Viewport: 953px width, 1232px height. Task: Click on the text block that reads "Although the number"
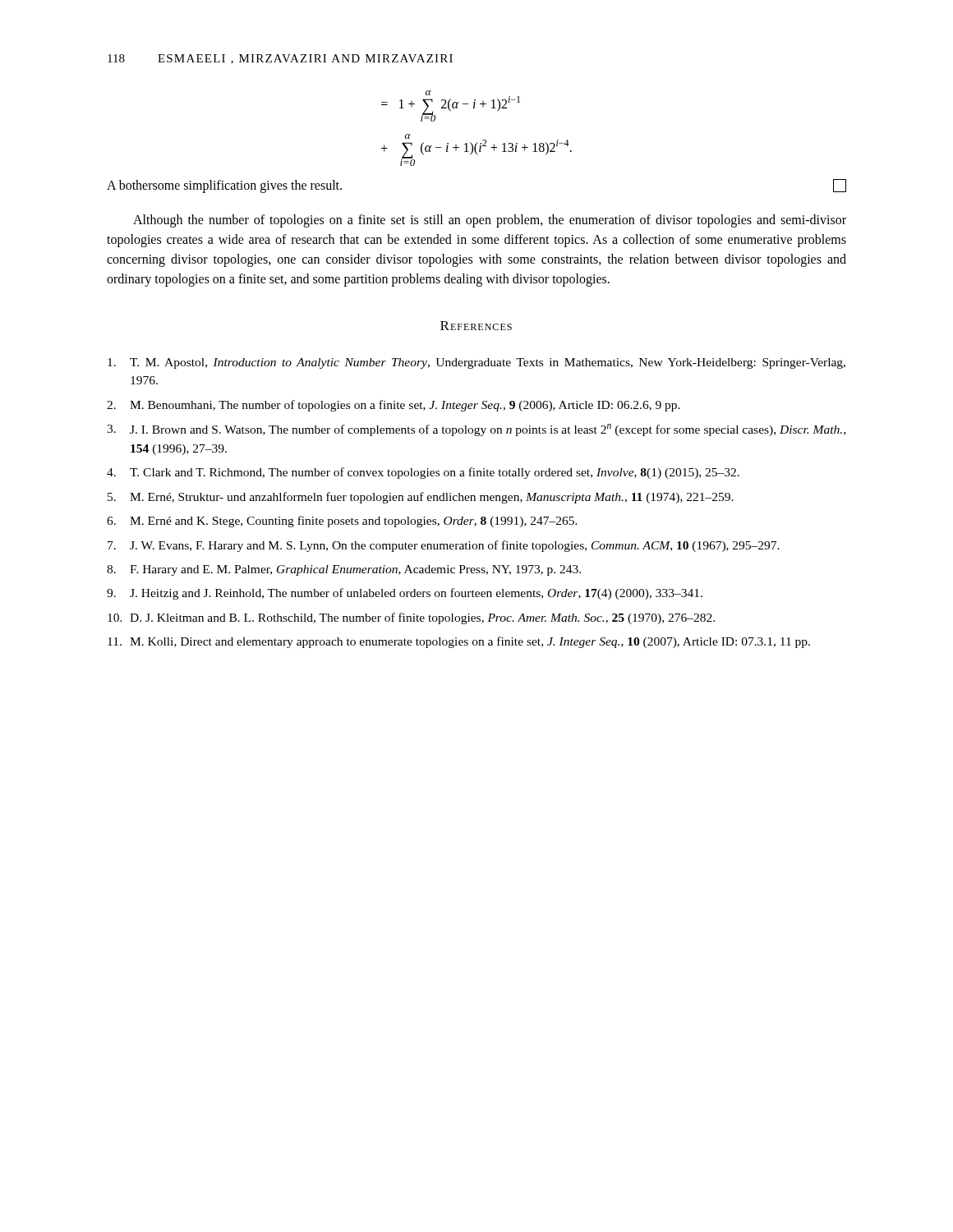click(476, 249)
